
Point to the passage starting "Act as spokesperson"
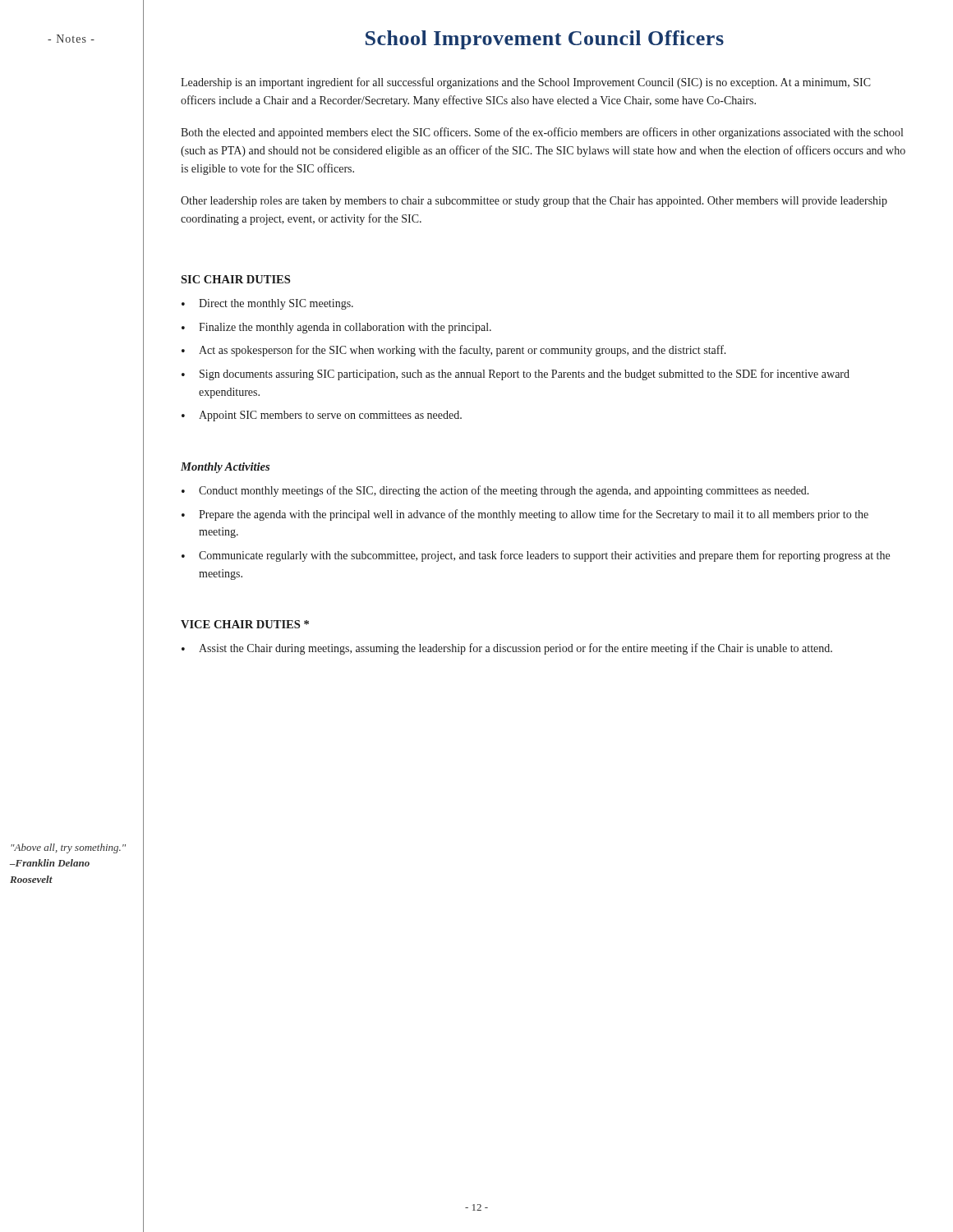463,351
